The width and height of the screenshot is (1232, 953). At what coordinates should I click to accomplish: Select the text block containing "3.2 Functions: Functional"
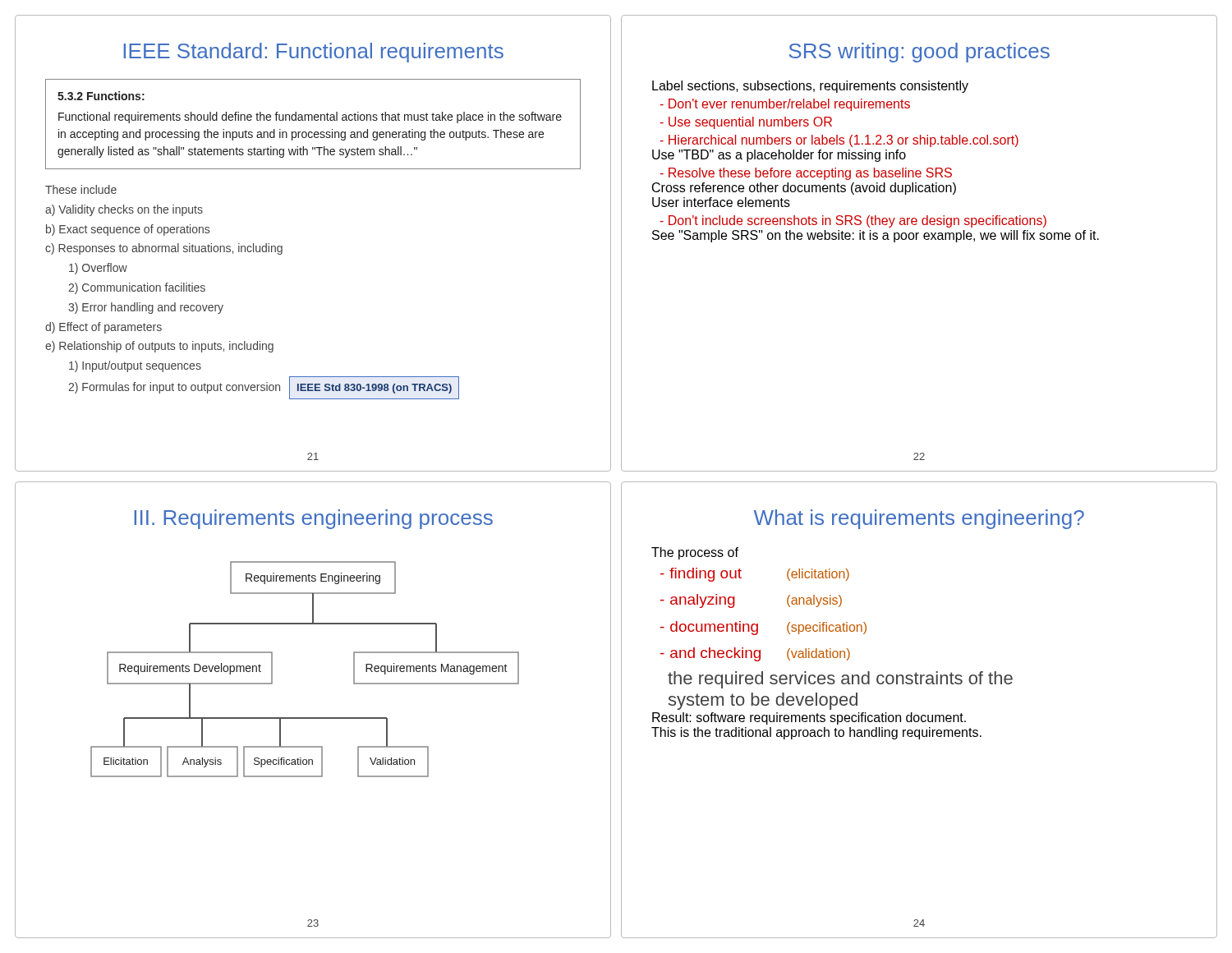point(313,124)
